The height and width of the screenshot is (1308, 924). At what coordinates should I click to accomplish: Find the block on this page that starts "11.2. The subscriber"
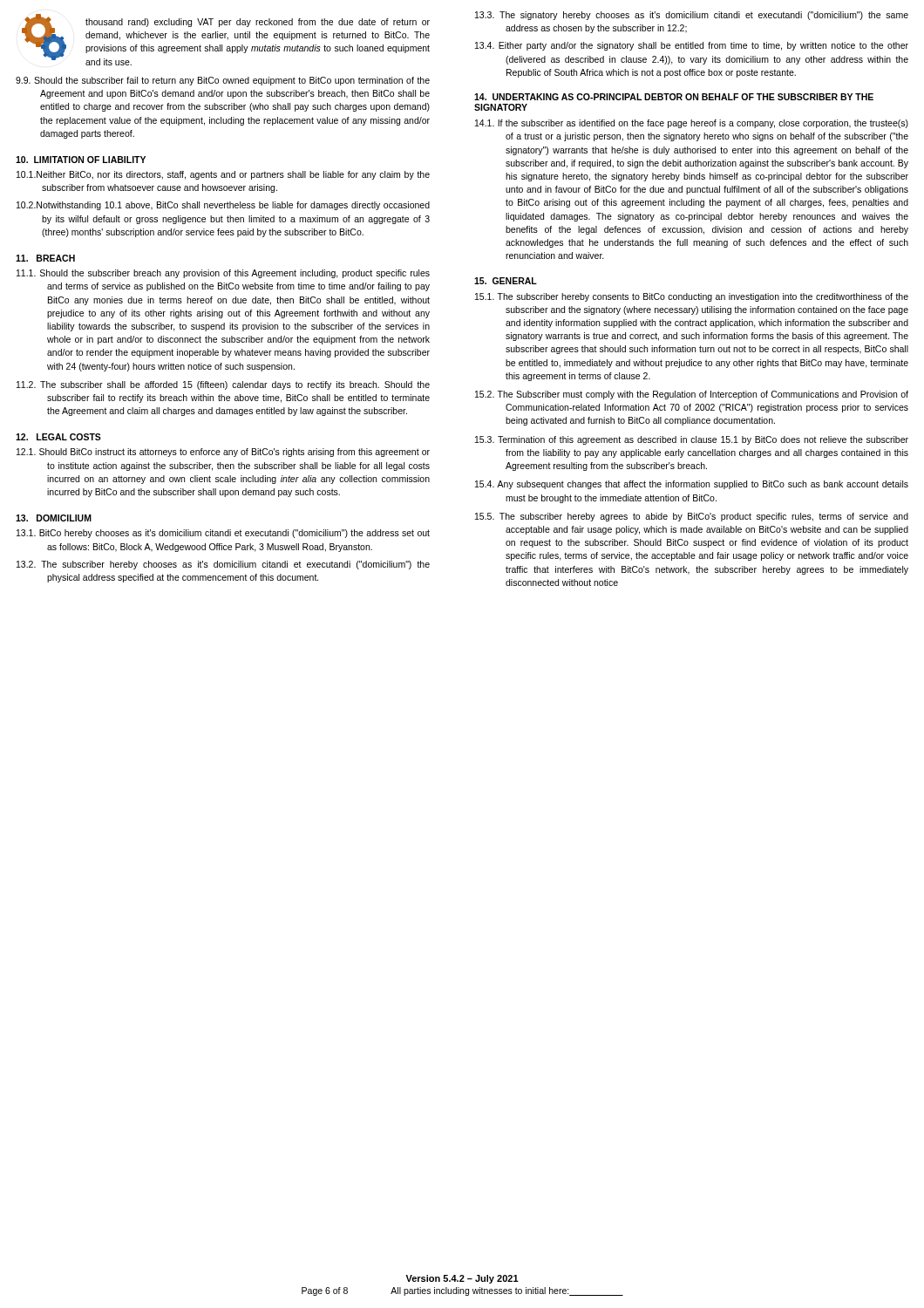pyautogui.click(x=223, y=398)
